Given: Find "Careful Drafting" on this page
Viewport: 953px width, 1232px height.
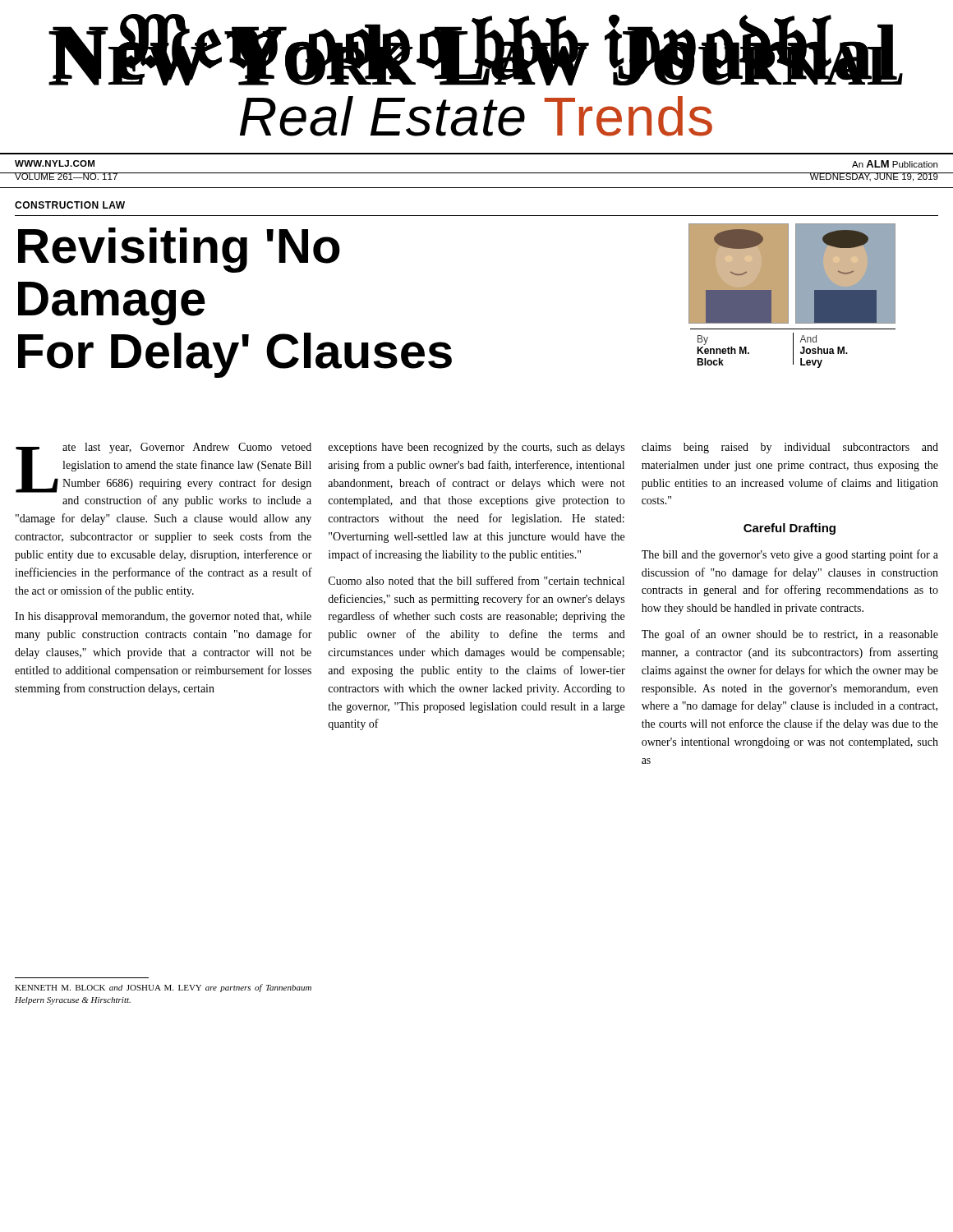Looking at the screenshot, I should [x=790, y=528].
